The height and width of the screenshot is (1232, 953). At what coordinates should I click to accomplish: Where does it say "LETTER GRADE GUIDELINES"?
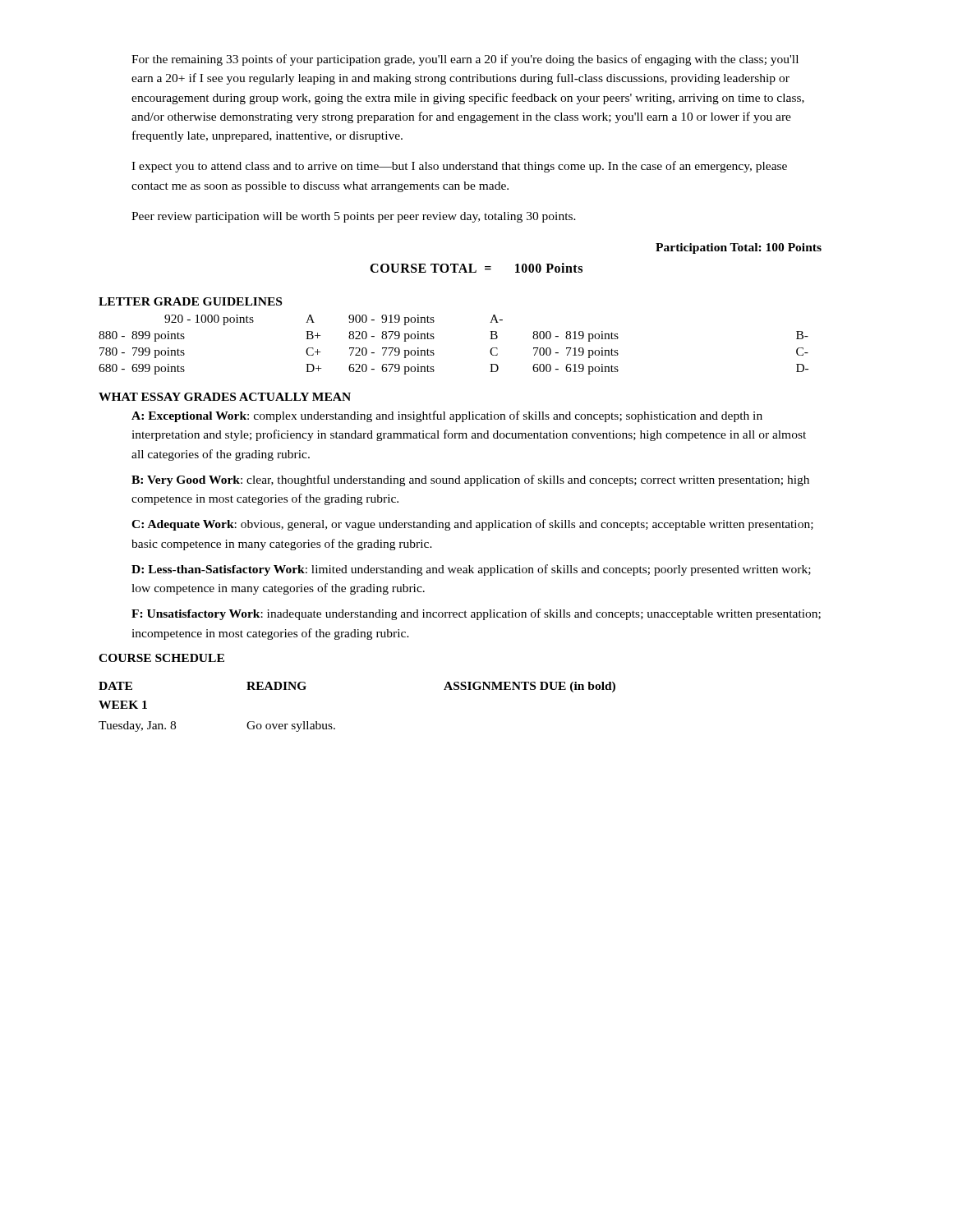191,301
